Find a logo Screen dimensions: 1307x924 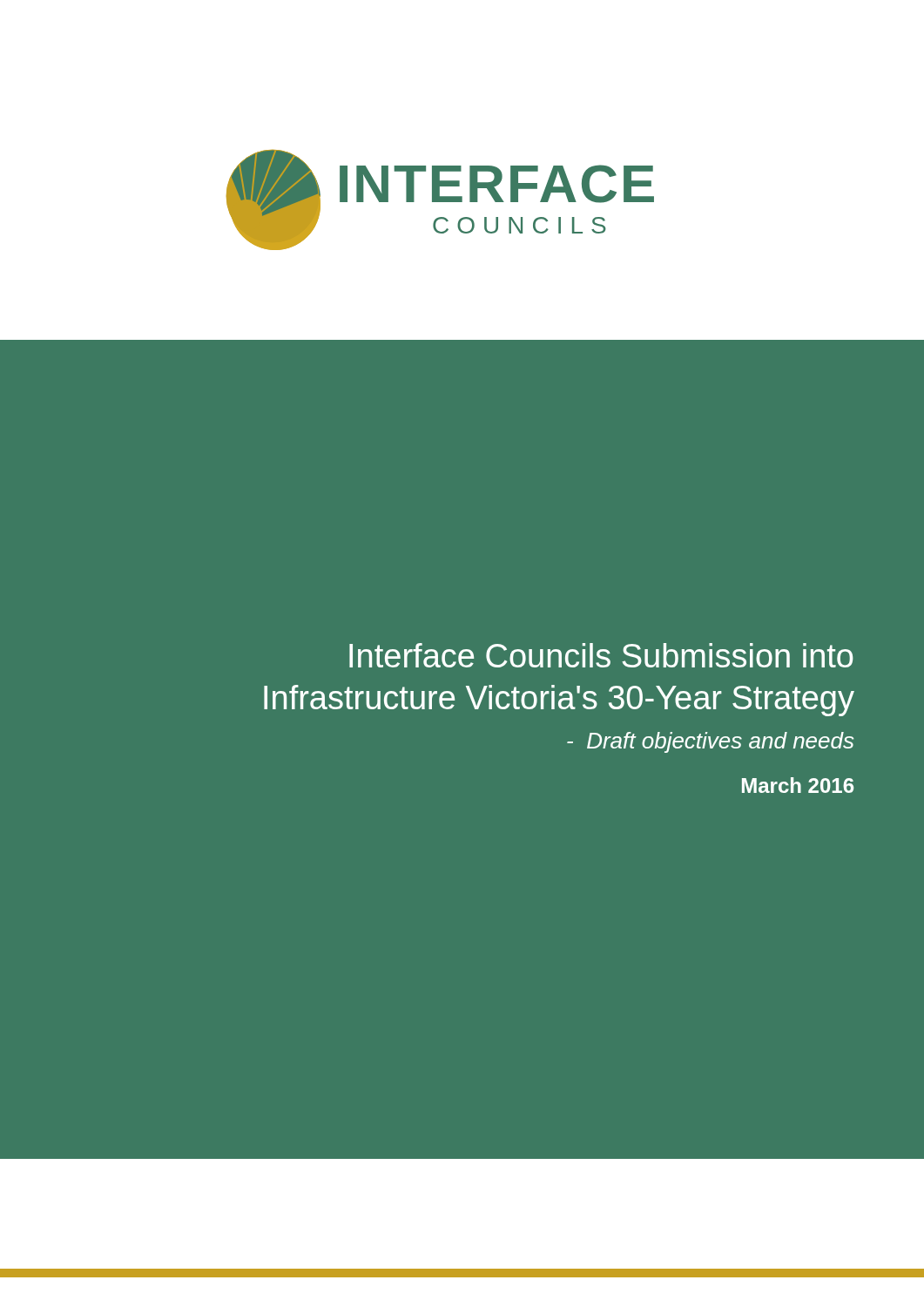click(462, 198)
